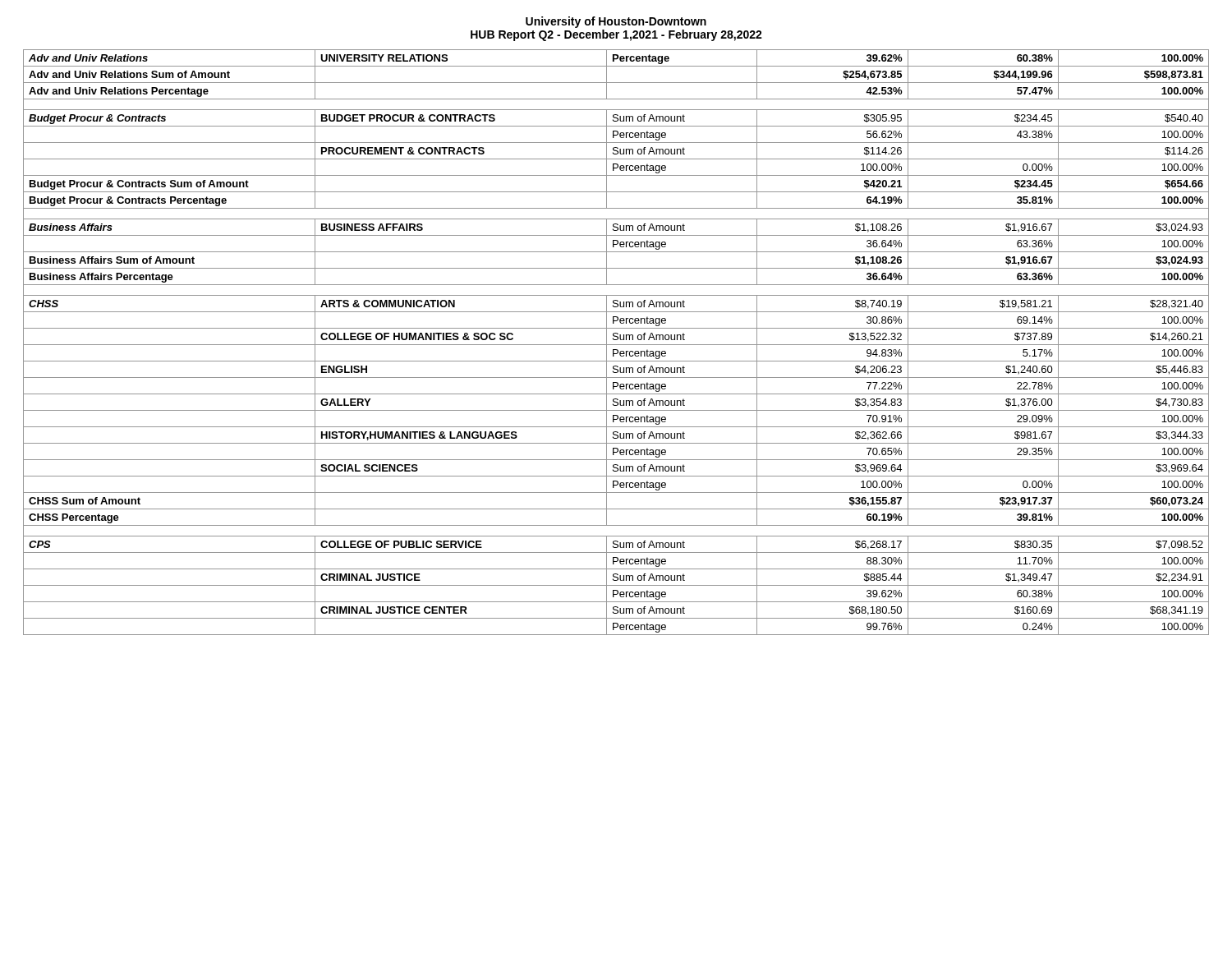Screen dimensions: 953x1232
Task: Click a table
Action: tap(616, 340)
